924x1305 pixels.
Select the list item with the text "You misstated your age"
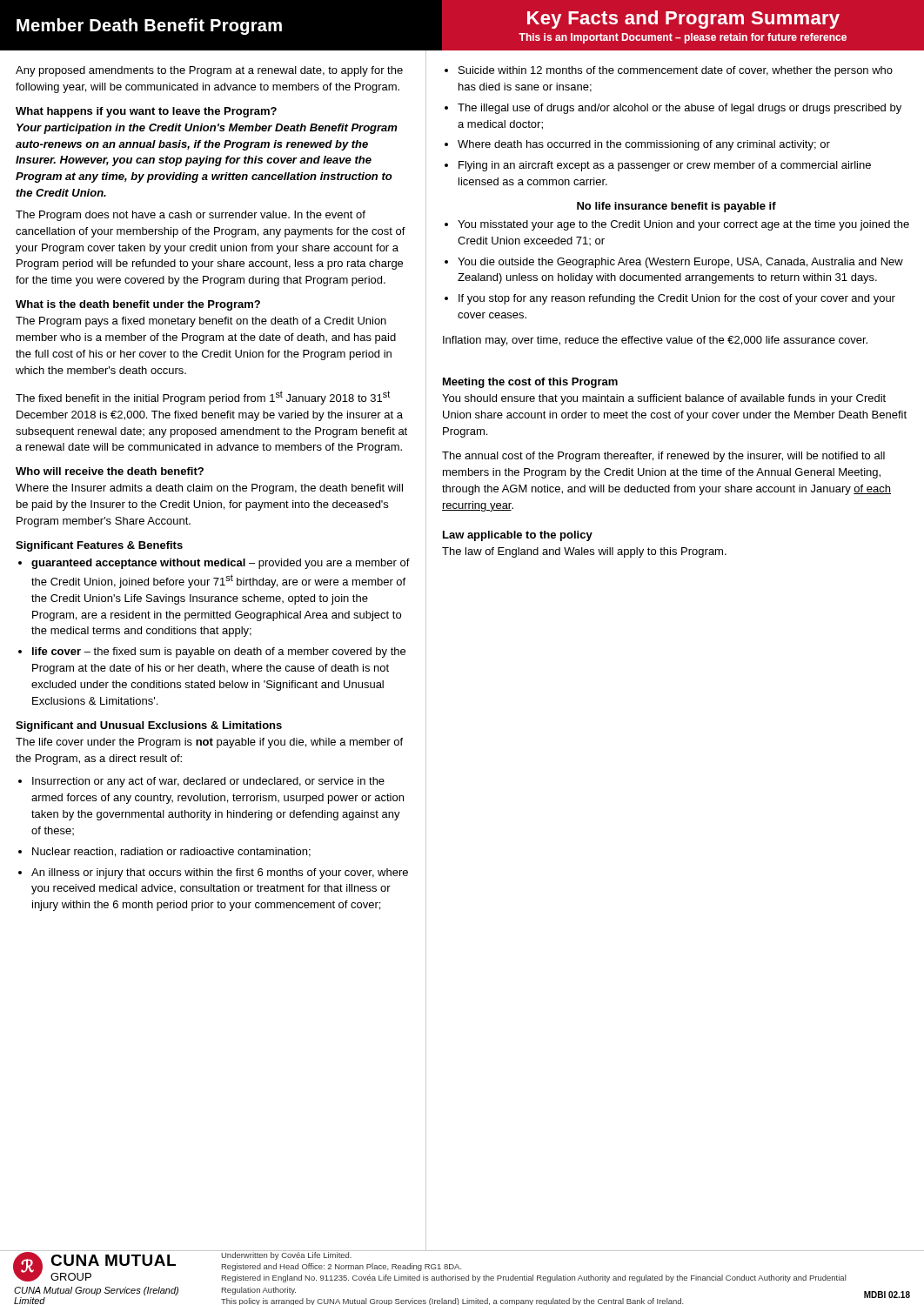tap(683, 232)
